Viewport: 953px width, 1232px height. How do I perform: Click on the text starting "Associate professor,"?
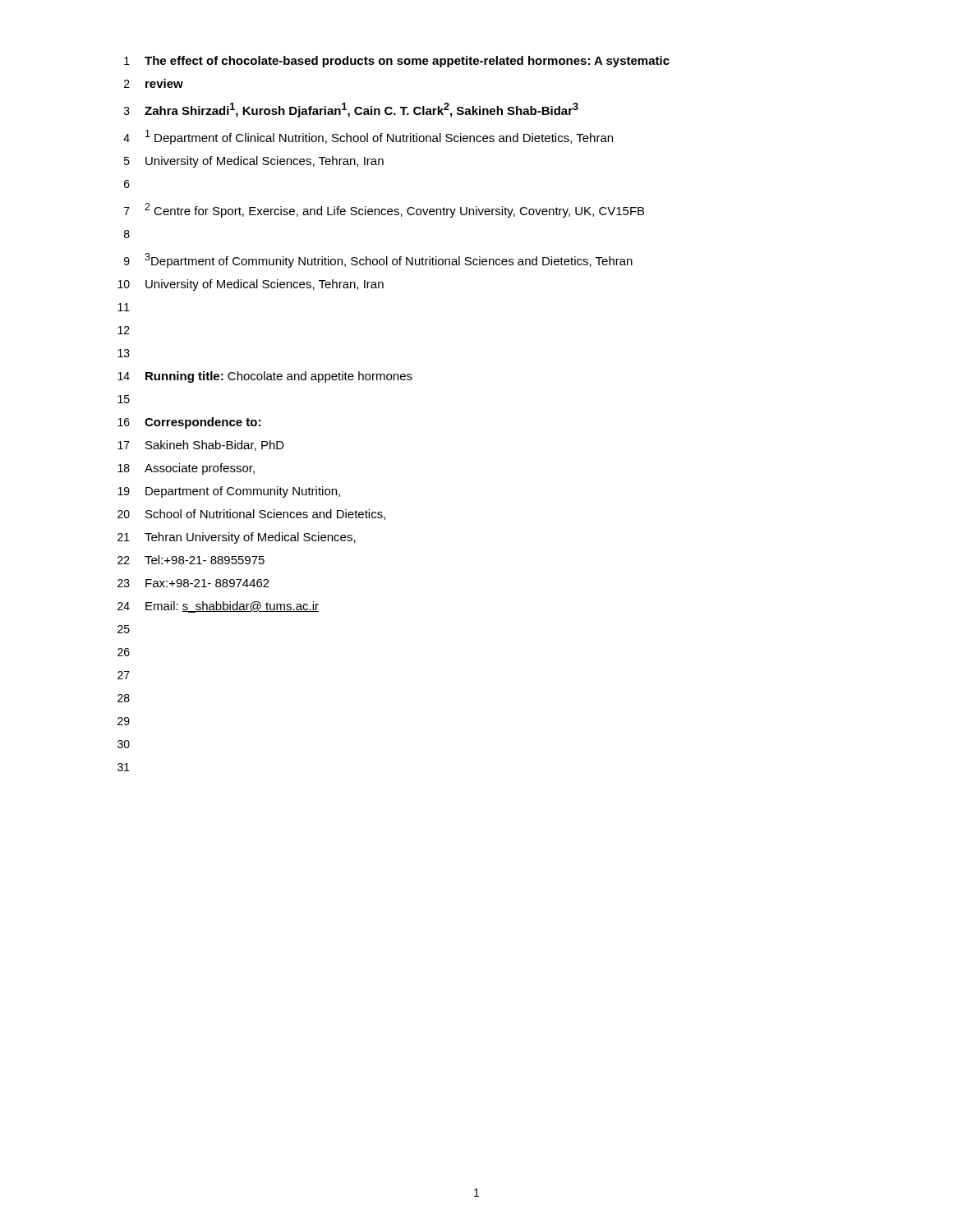click(200, 468)
